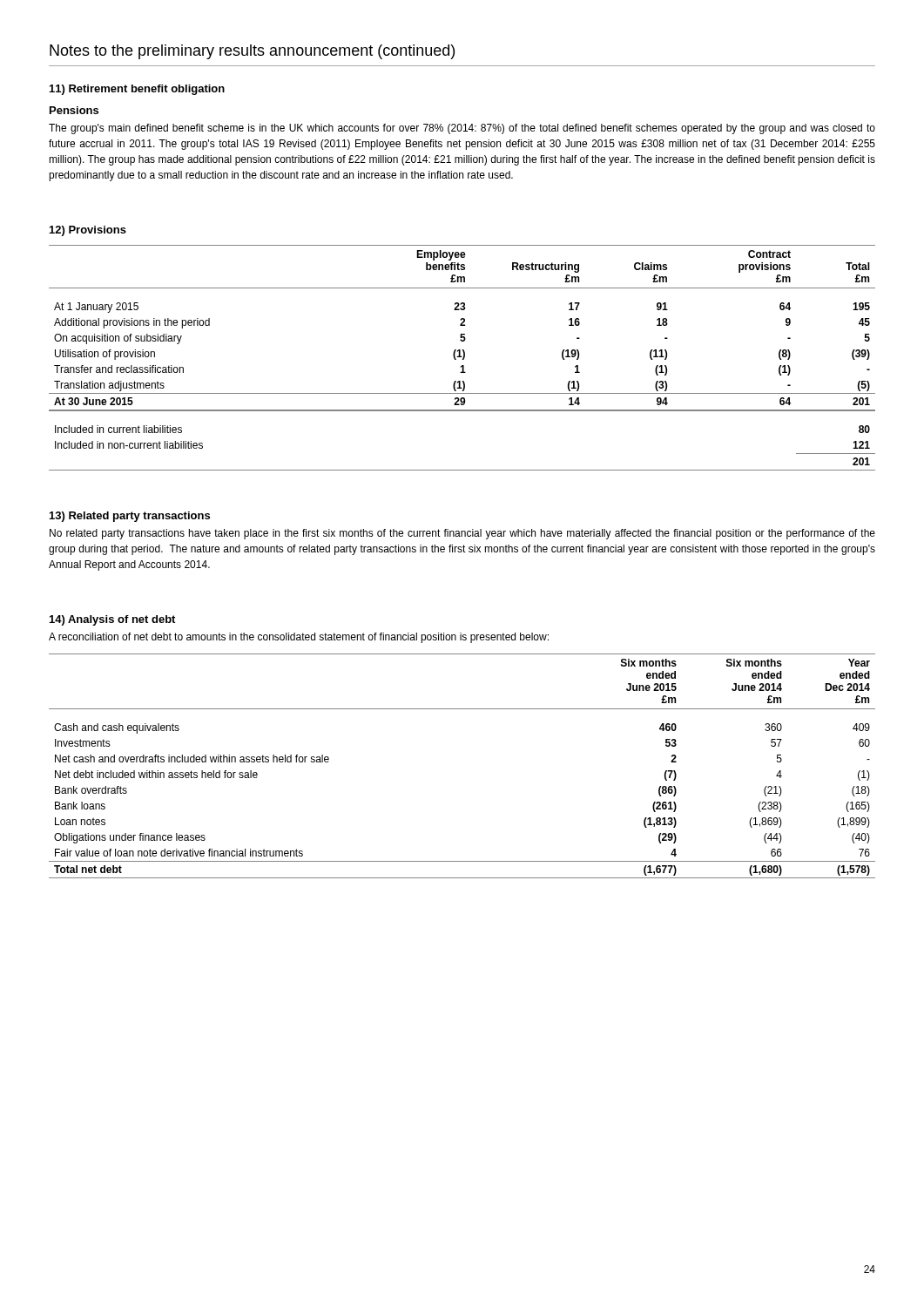The height and width of the screenshot is (1307, 924).
Task: Locate the title that opens with "Notes to the"
Action: 252,51
